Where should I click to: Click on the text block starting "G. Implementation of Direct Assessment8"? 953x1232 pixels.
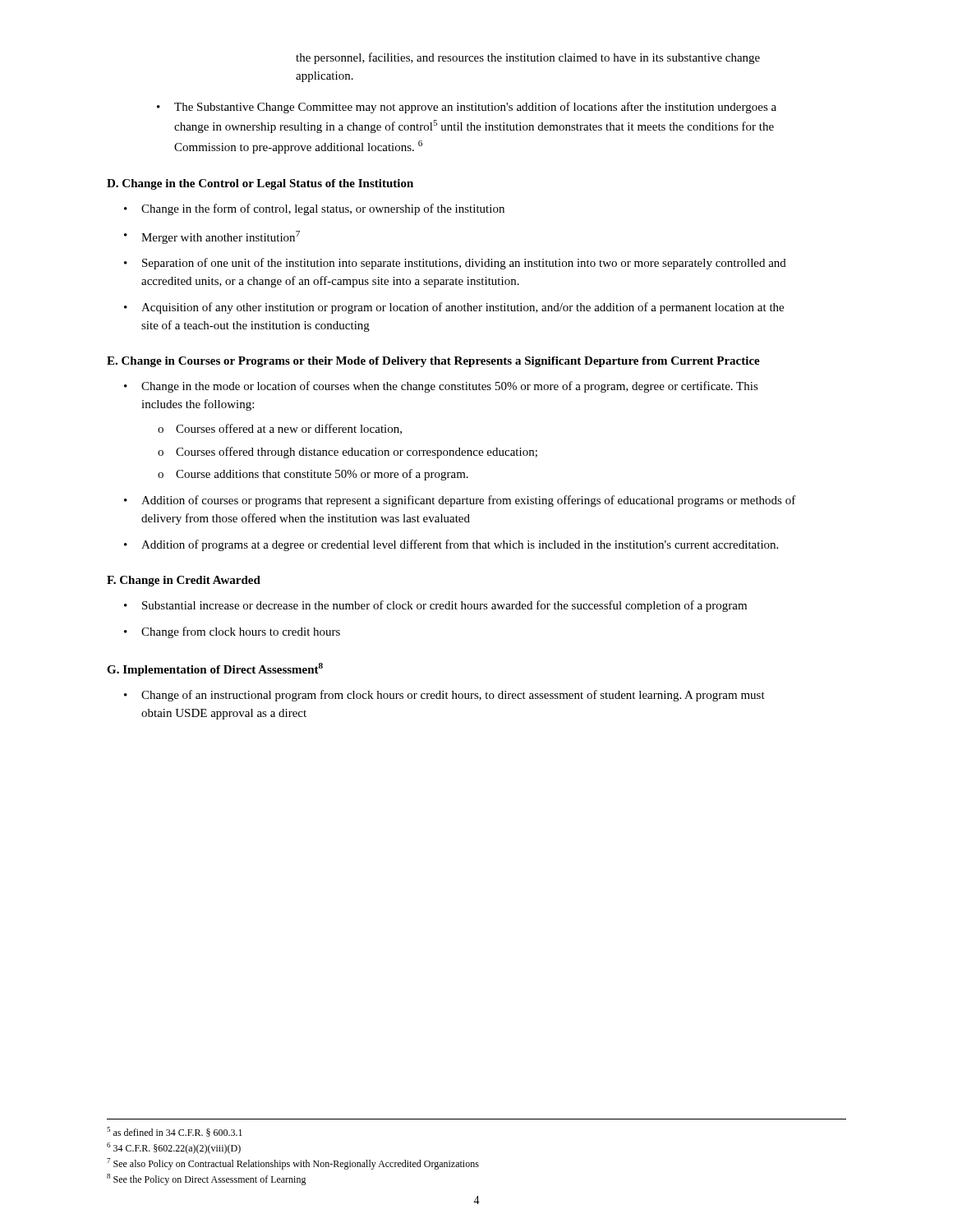tap(215, 668)
